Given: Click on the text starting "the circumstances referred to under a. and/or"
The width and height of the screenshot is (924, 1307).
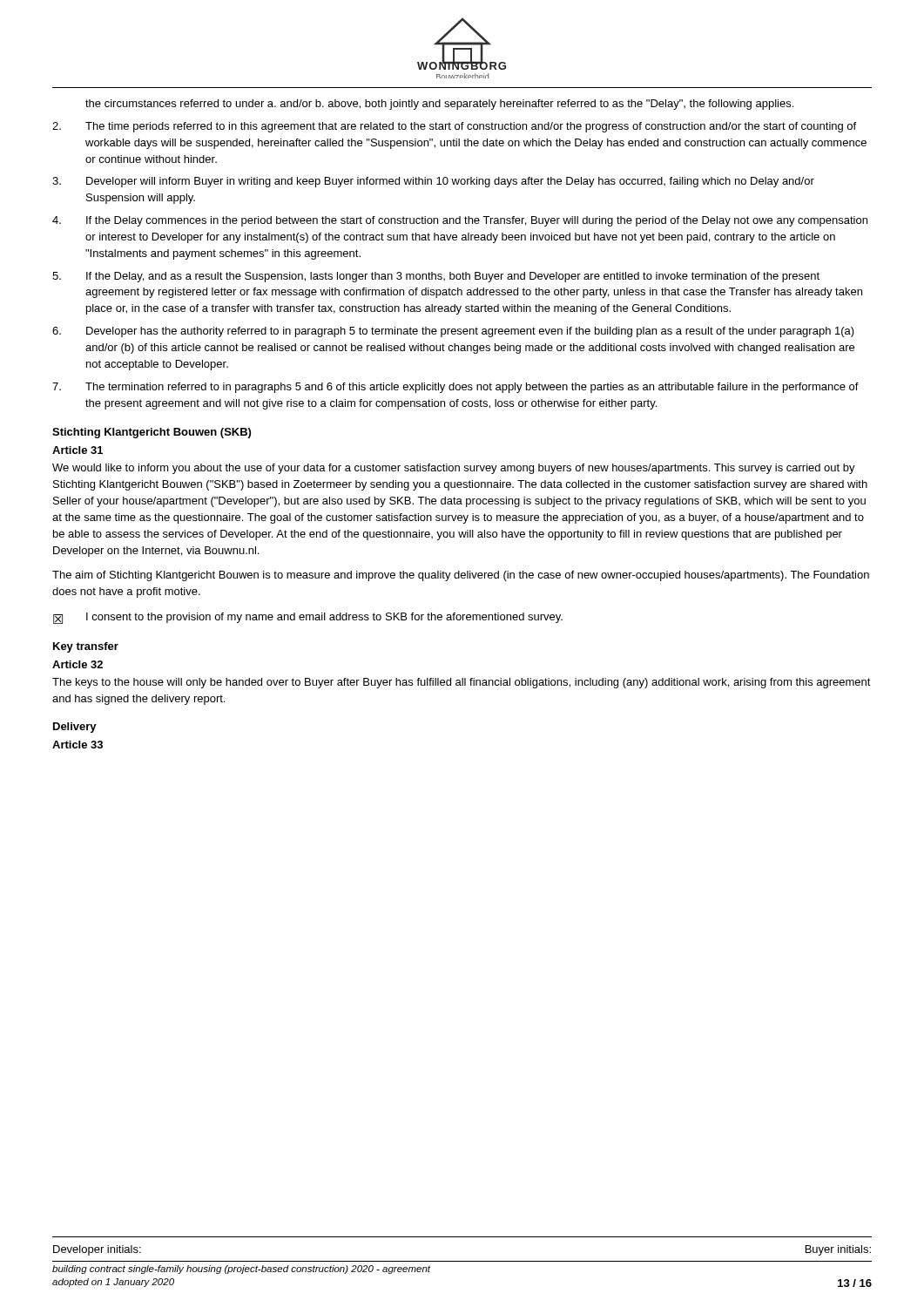Looking at the screenshot, I should pos(440,103).
